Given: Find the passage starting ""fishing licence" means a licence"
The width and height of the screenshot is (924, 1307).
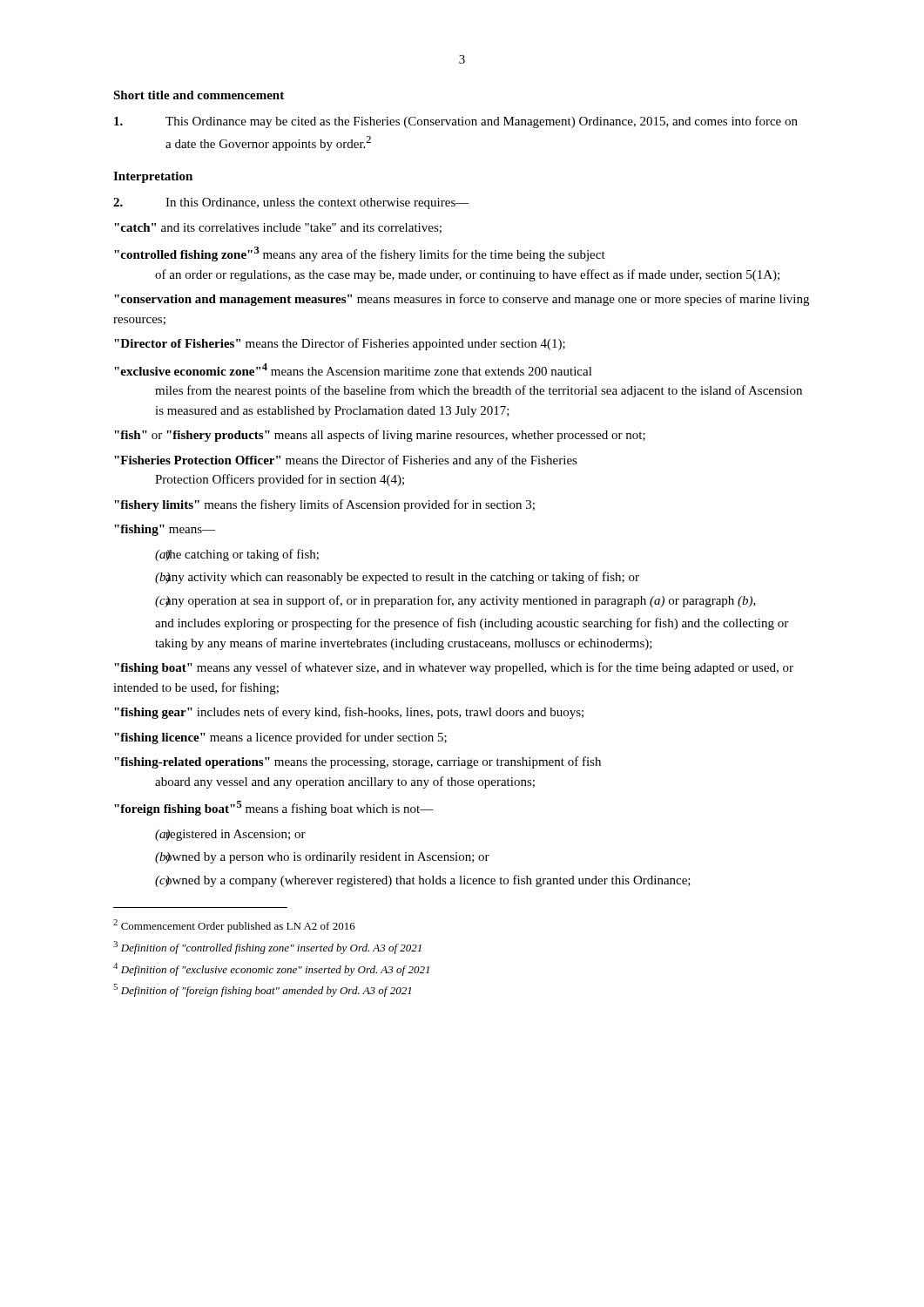Looking at the screenshot, I should (280, 737).
